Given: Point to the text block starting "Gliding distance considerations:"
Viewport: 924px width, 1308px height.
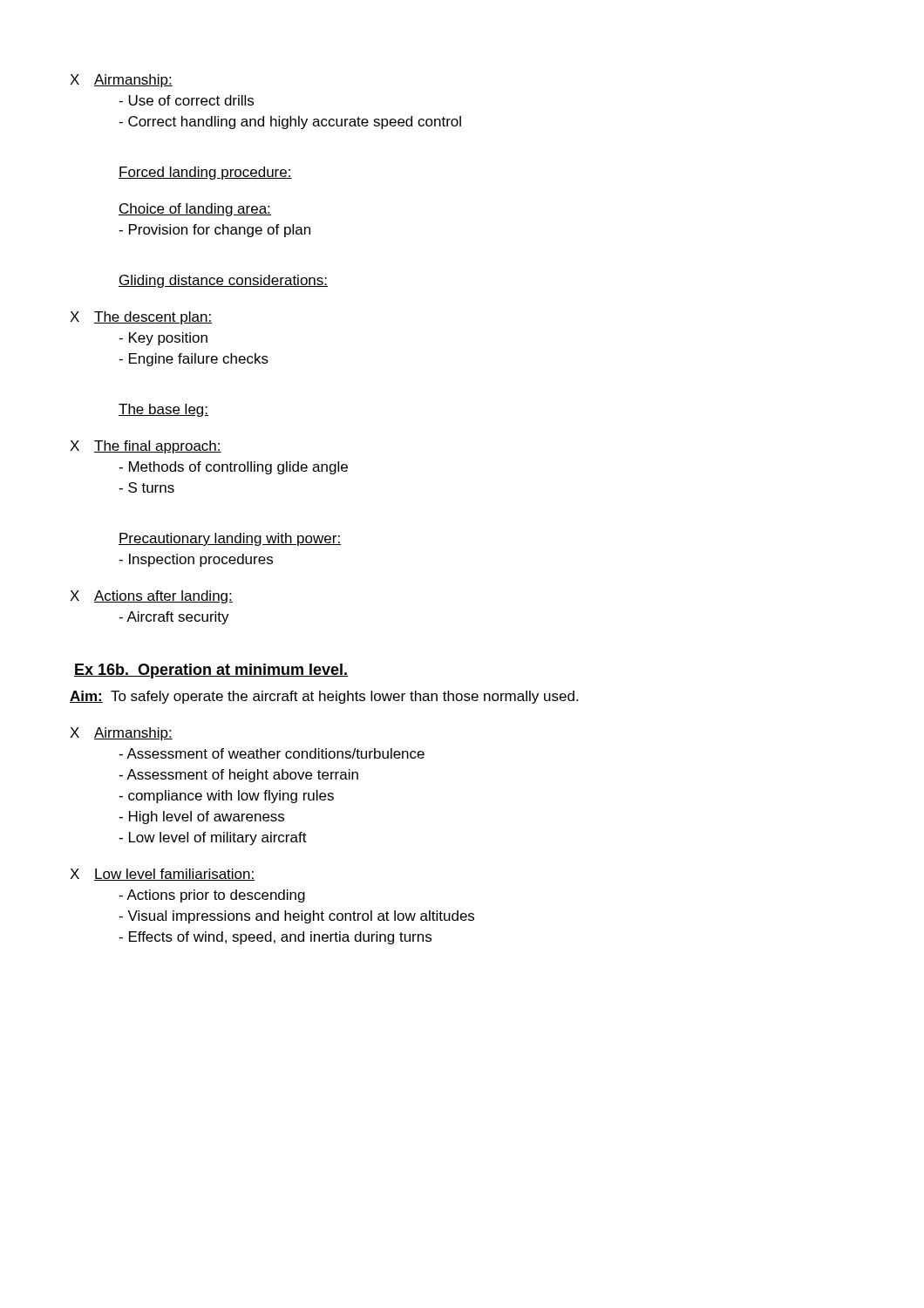Looking at the screenshot, I should click(x=223, y=280).
